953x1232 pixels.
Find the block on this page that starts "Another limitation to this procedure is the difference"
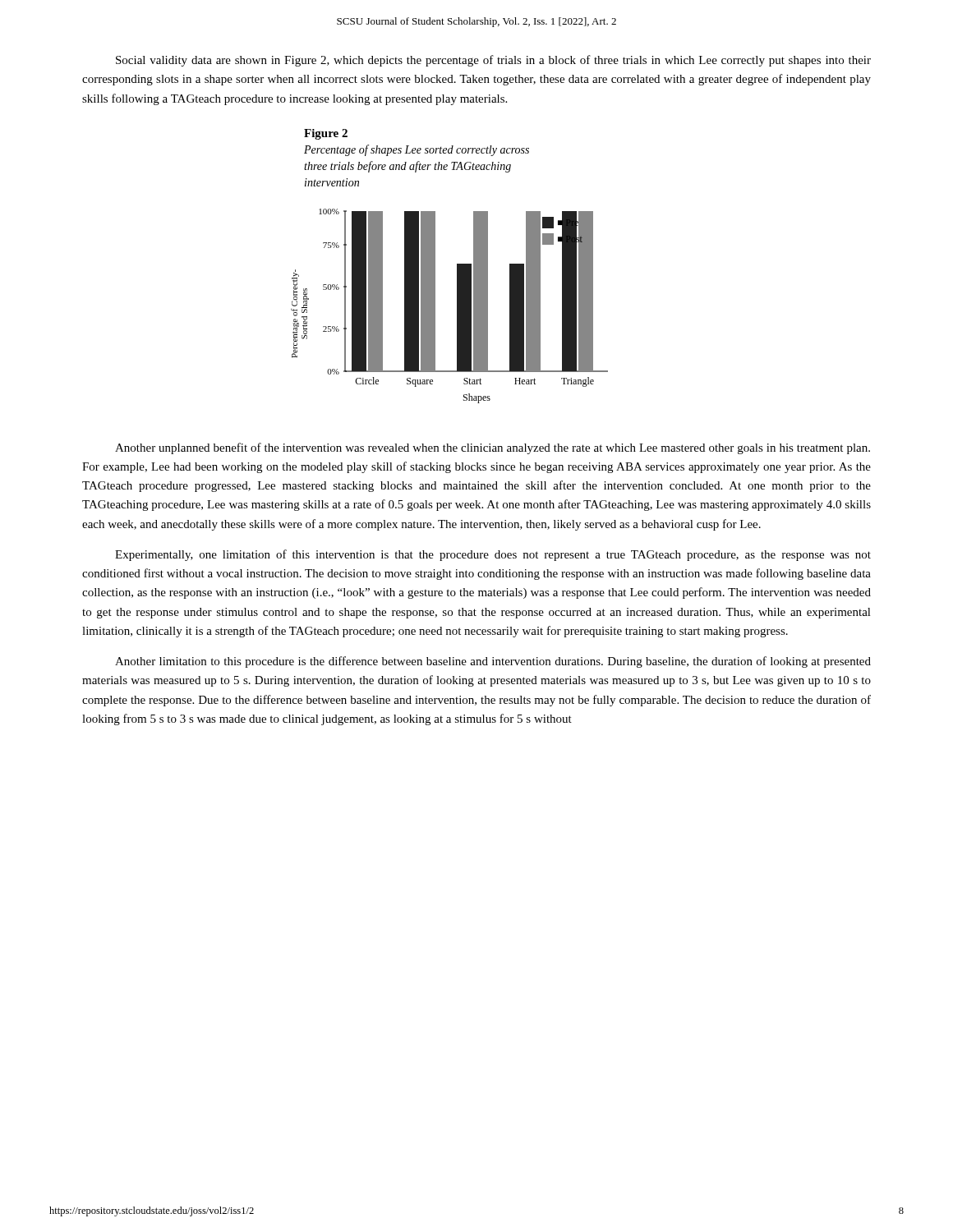point(476,690)
